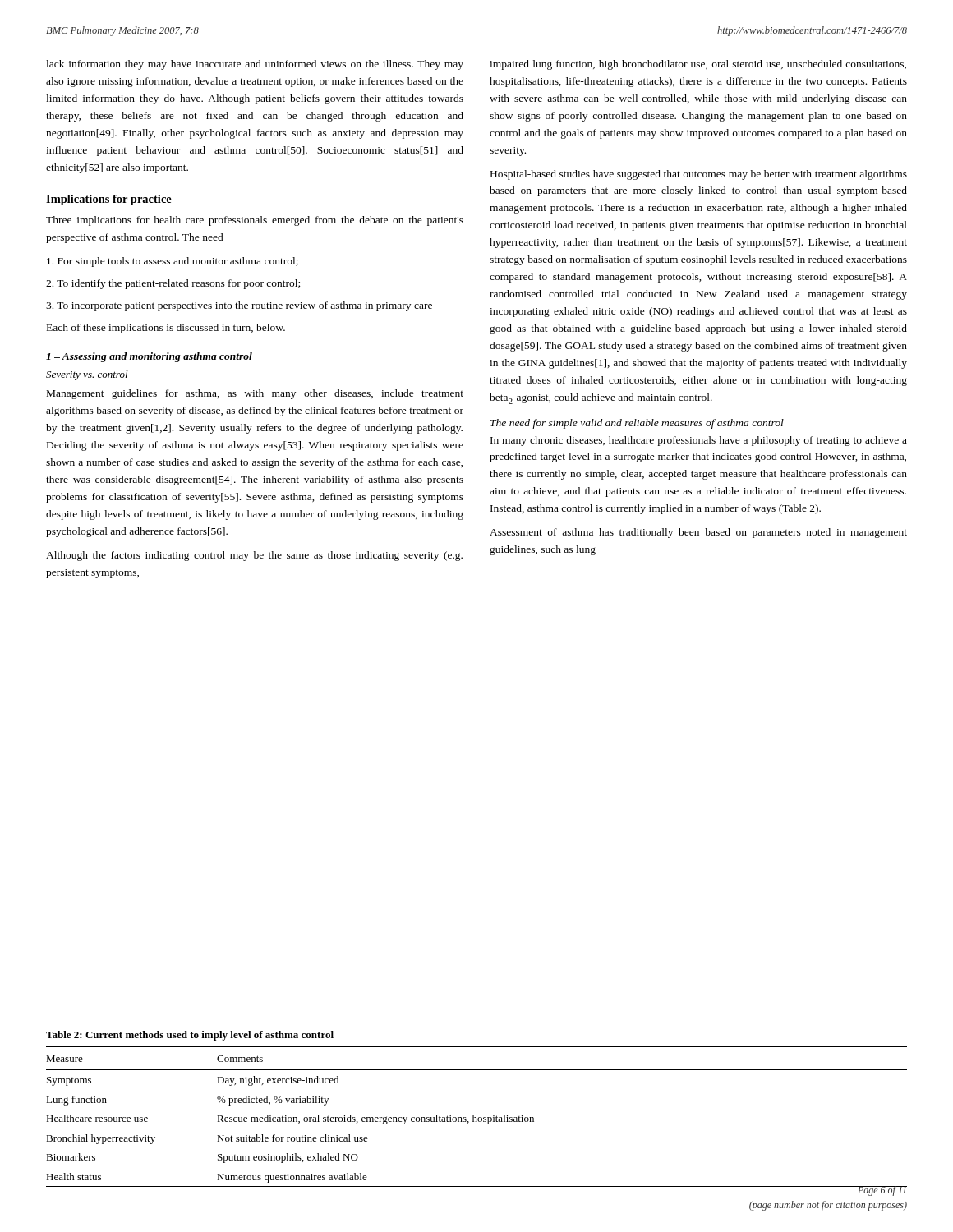Click on the section header that says "1 – Assessing and monitoring"
Viewport: 953px width, 1232px height.
click(x=149, y=356)
